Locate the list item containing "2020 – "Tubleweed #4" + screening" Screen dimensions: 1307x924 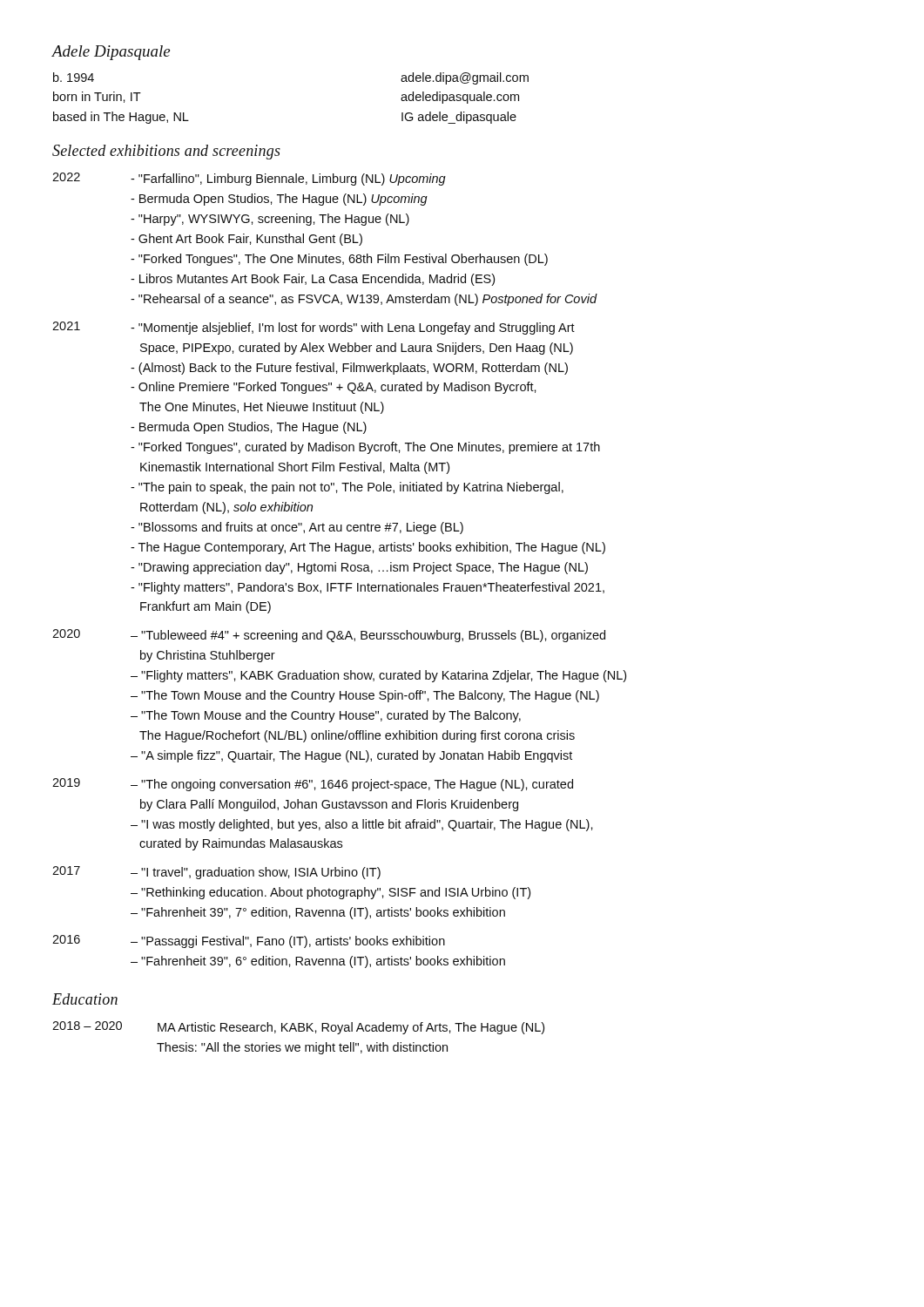coord(462,696)
